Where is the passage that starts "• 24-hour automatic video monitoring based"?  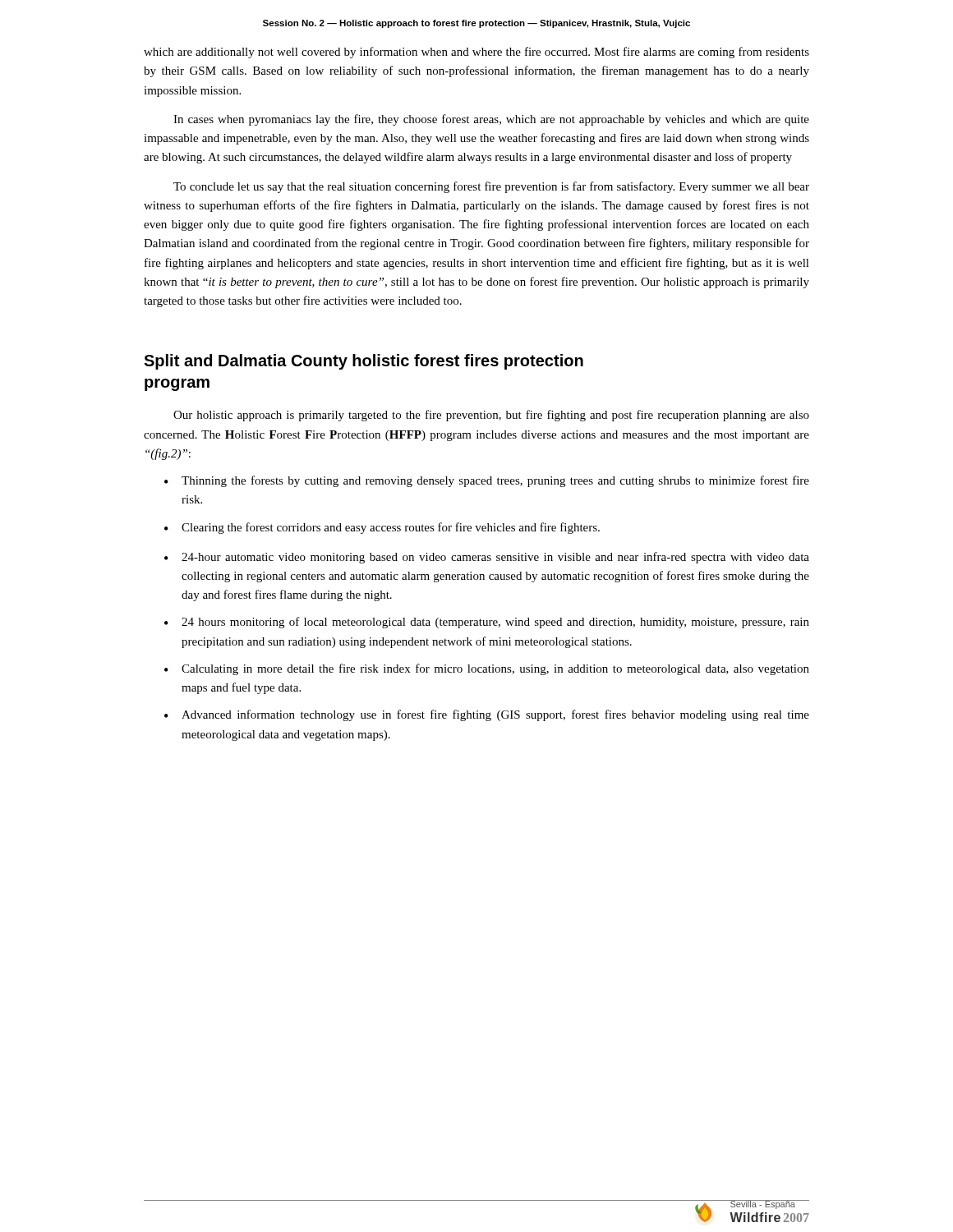(x=486, y=576)
